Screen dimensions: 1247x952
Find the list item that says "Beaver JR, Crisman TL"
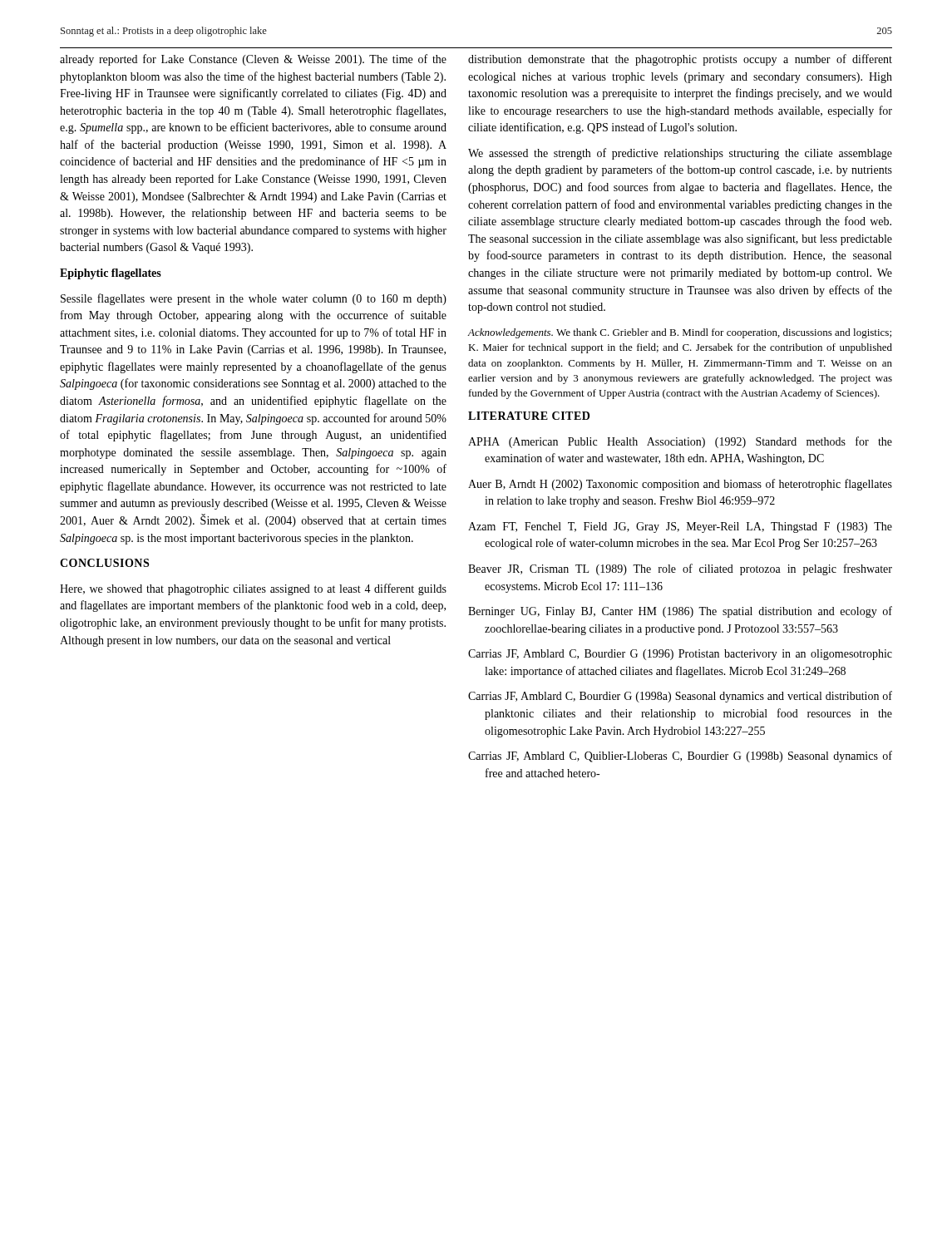pyautogui.click(x=680, y=578)
